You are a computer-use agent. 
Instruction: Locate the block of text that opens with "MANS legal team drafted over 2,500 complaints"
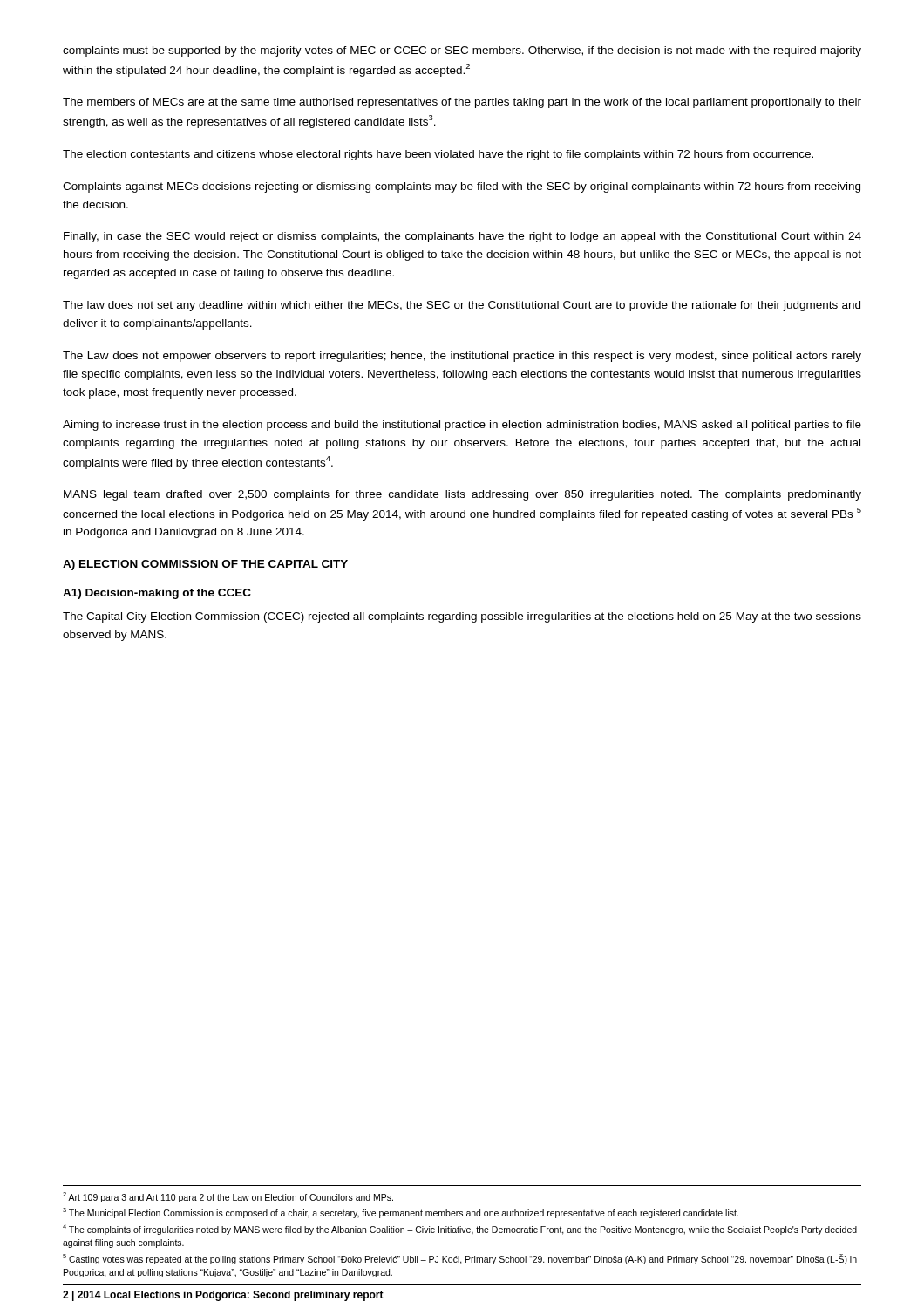click(x=462, y=513)
